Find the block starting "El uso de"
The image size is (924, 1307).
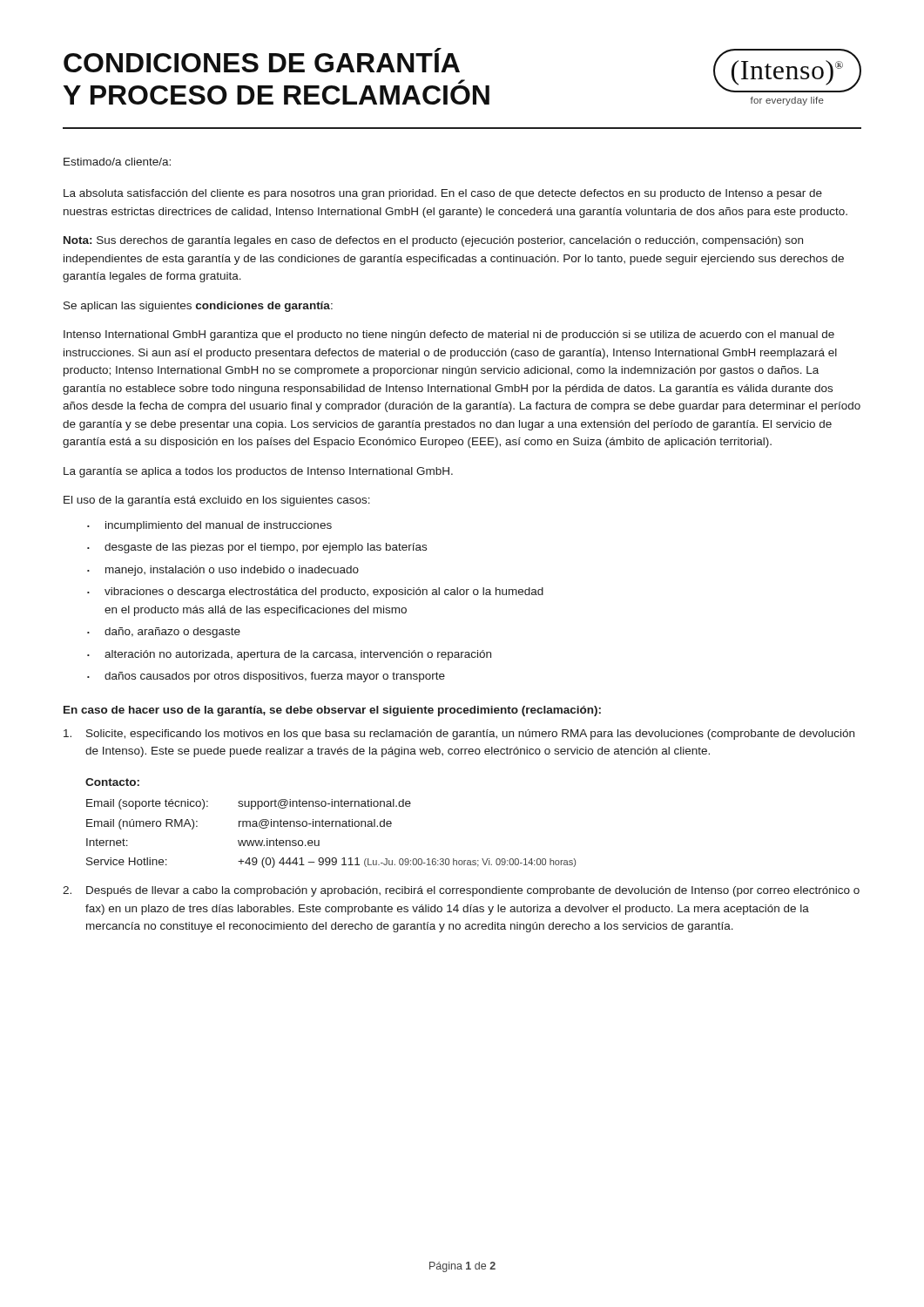pyautogui.click(x=217, y=500)
